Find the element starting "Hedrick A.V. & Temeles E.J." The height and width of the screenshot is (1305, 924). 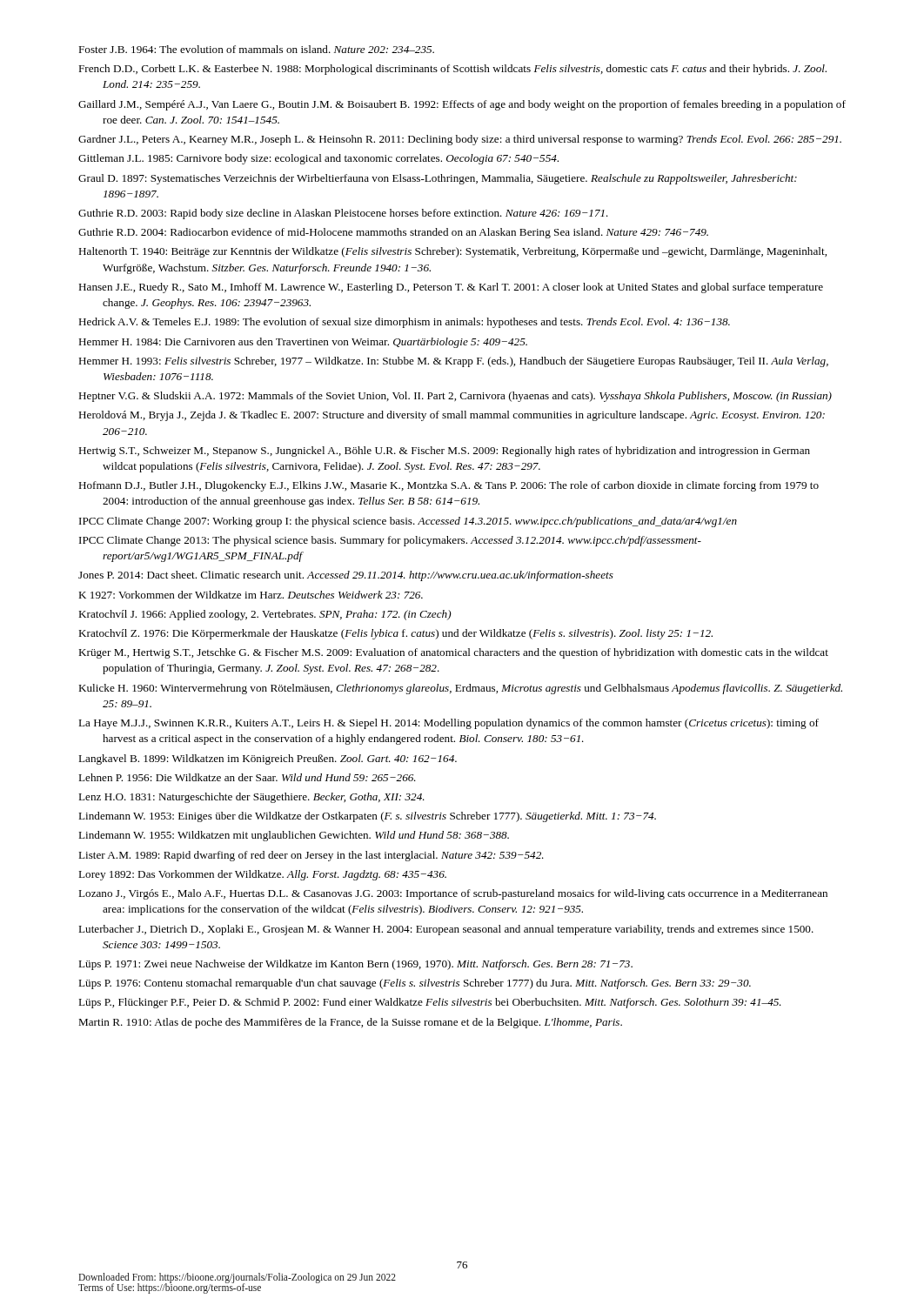(x=405, y=322)
